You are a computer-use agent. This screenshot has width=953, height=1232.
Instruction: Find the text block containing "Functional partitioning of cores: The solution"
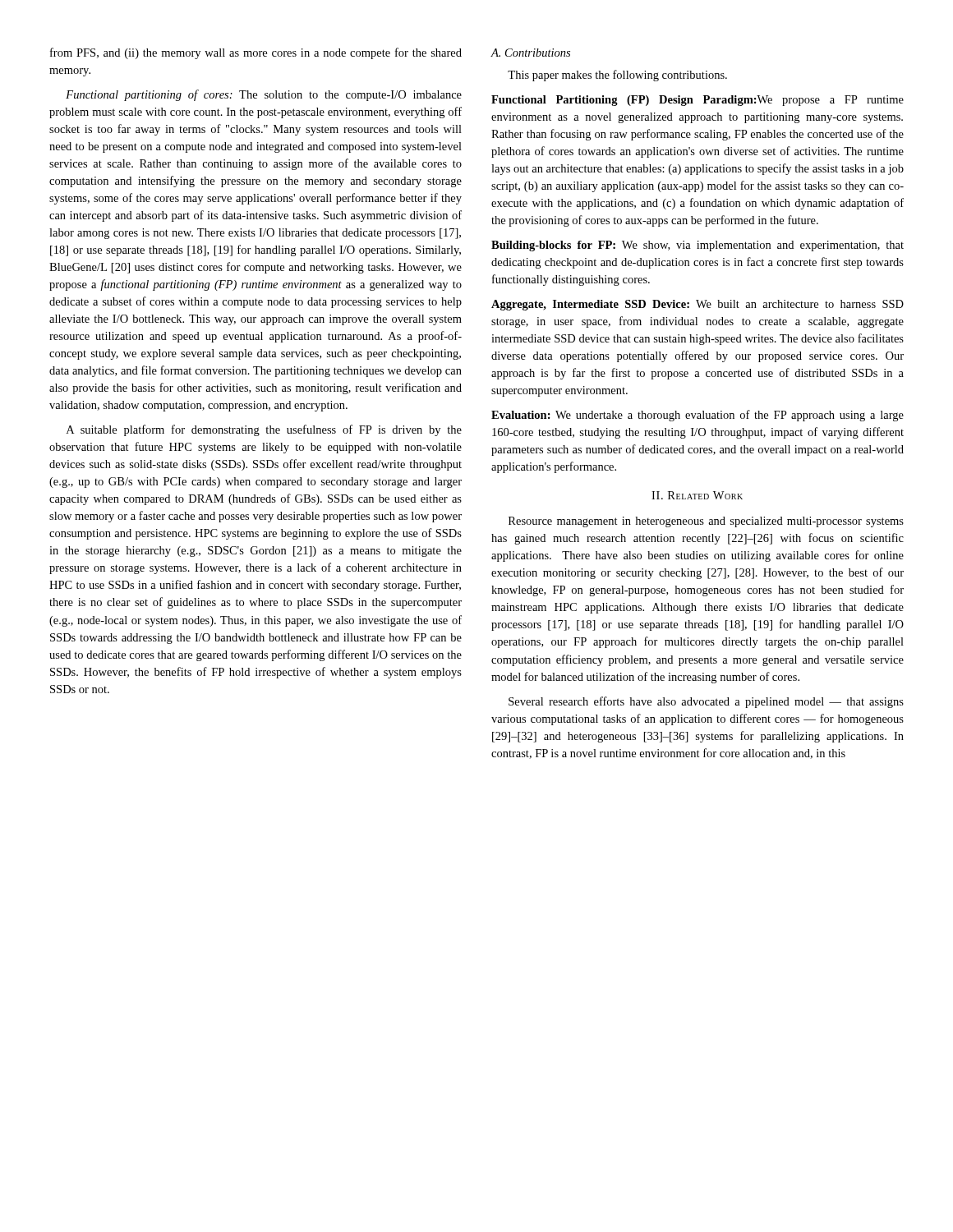pos(255,250)
